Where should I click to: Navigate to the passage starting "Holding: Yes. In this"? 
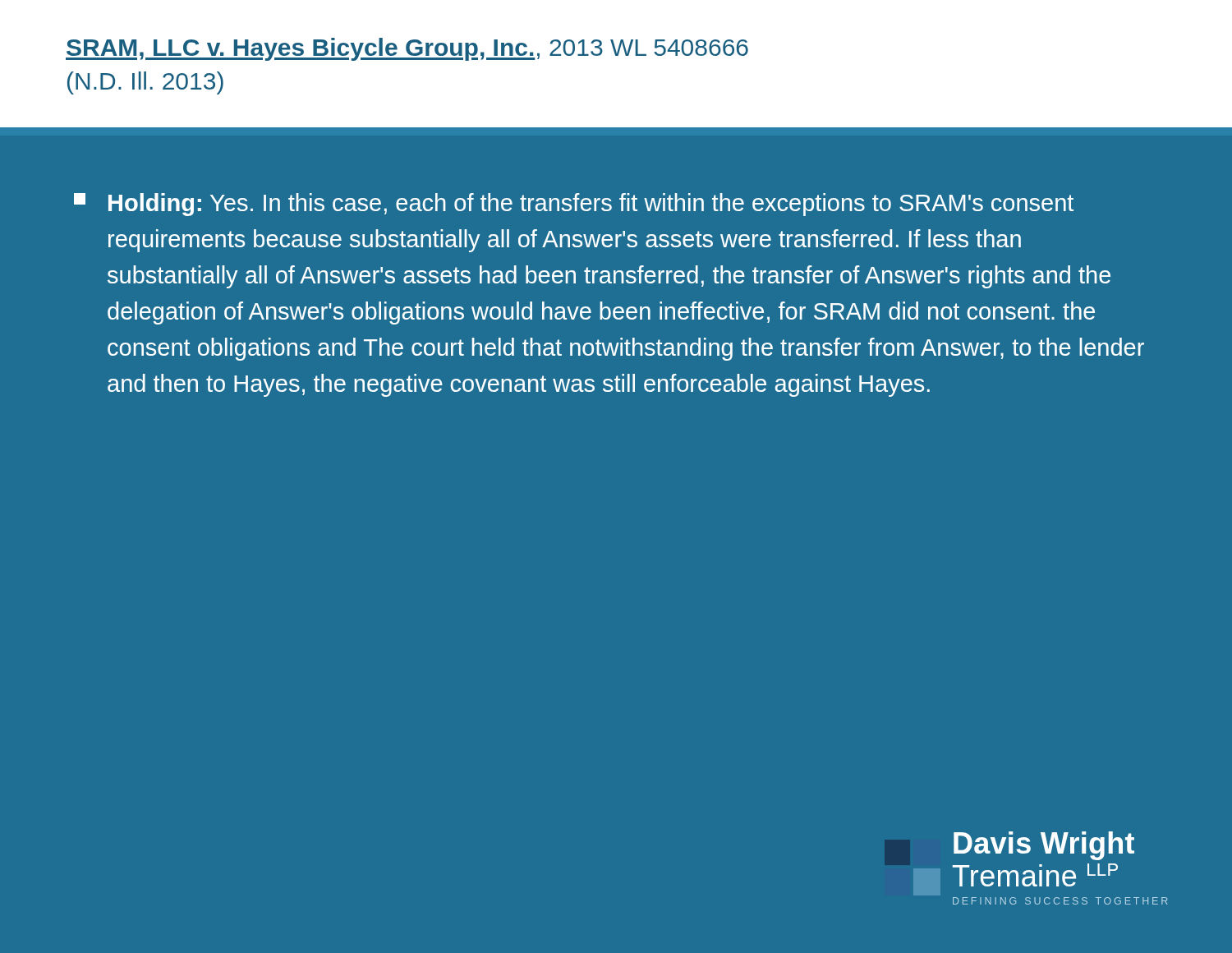click(x=616, y=294)
